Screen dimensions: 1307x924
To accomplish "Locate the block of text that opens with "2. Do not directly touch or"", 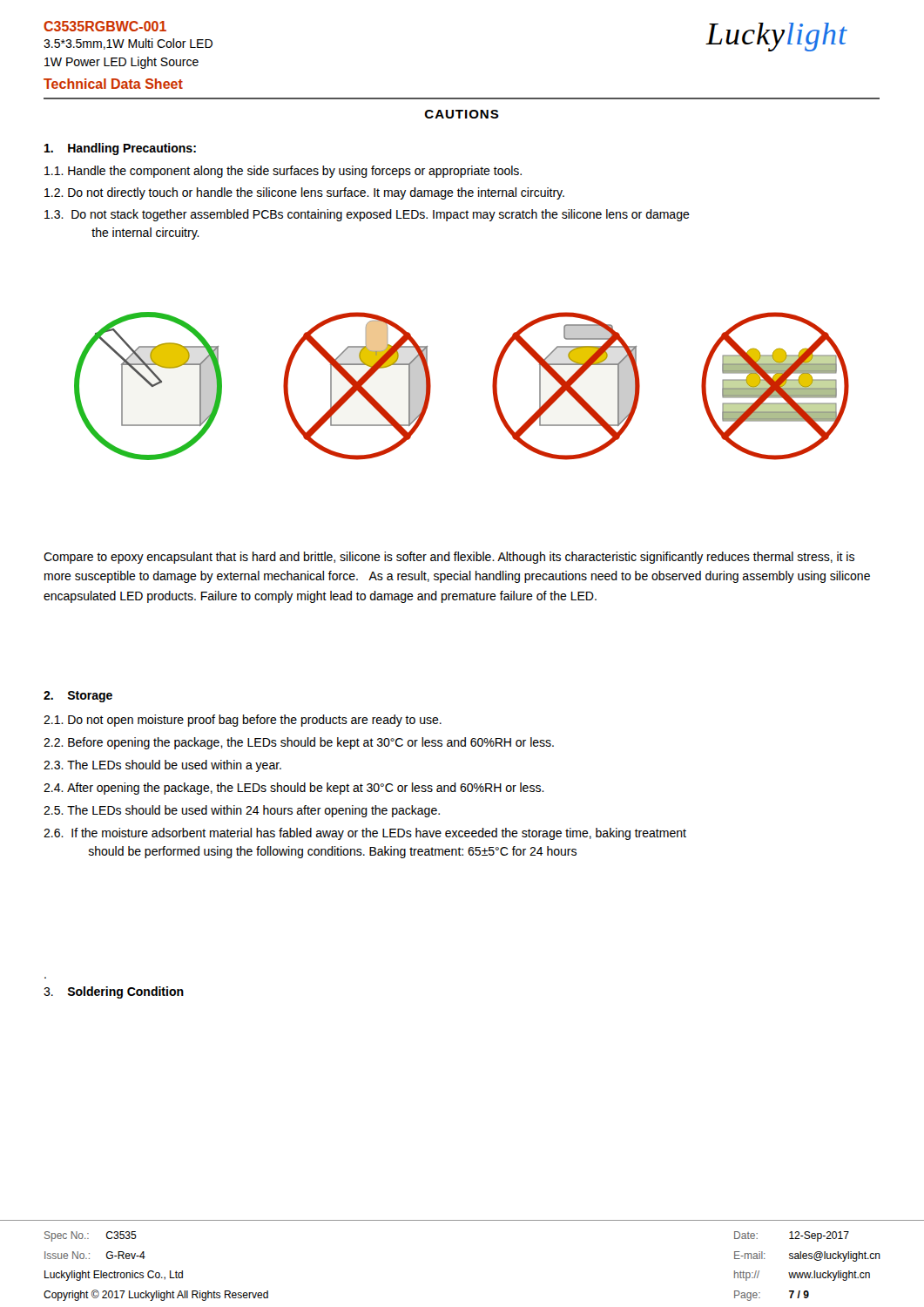I will [304, 193].
